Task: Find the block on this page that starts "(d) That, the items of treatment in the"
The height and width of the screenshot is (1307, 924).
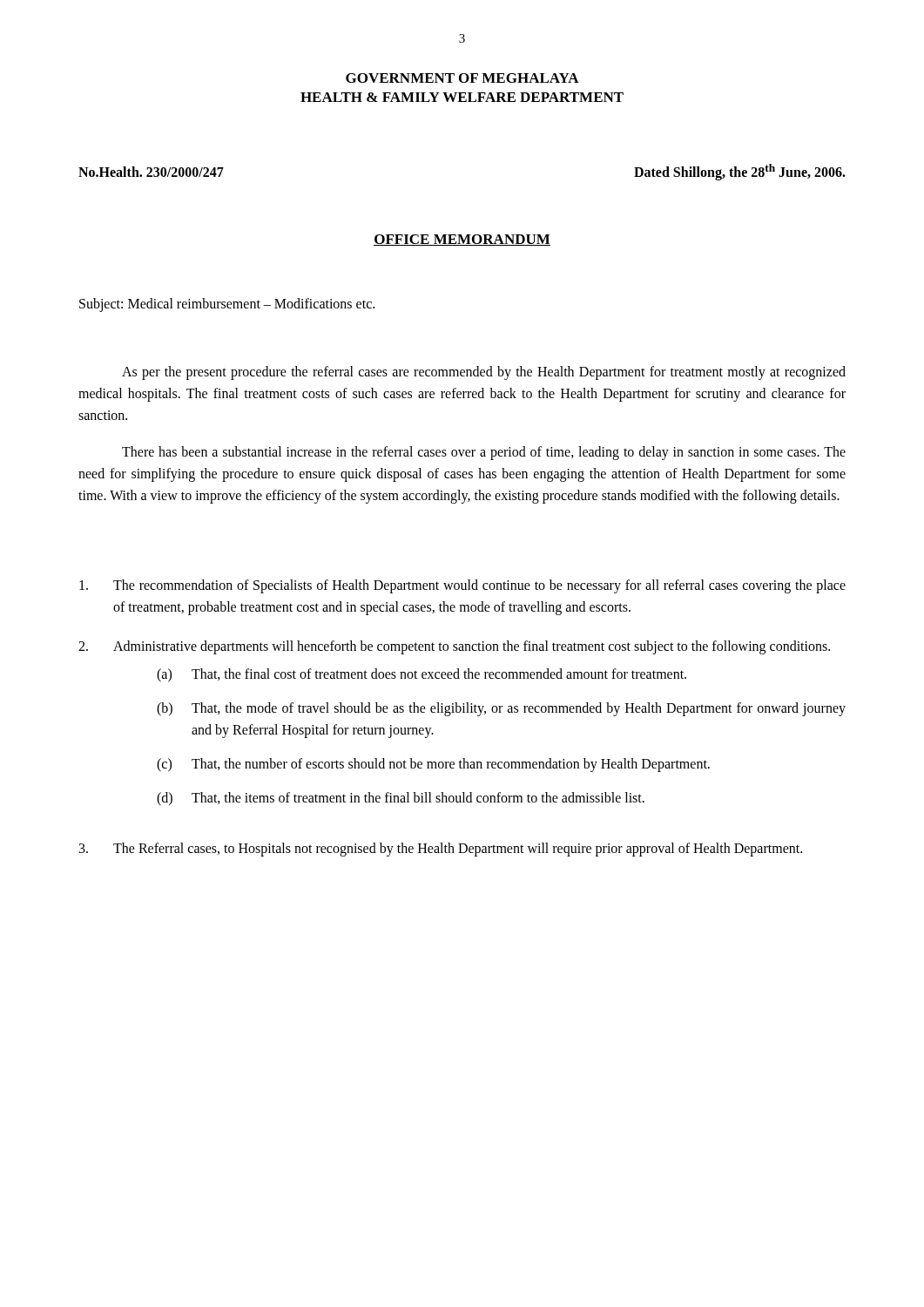Action: point(501,798)
